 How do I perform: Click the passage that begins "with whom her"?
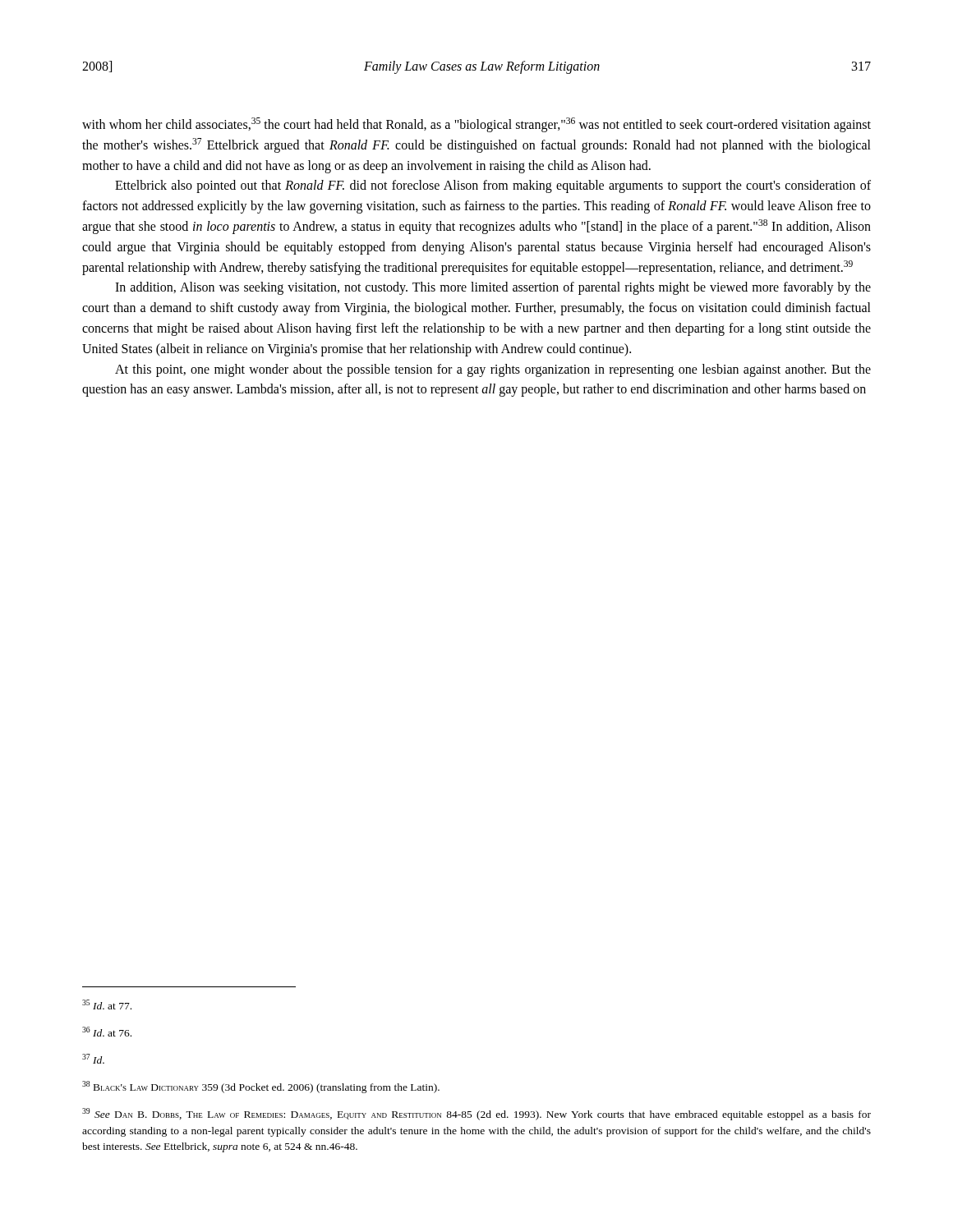pos(476,145)
